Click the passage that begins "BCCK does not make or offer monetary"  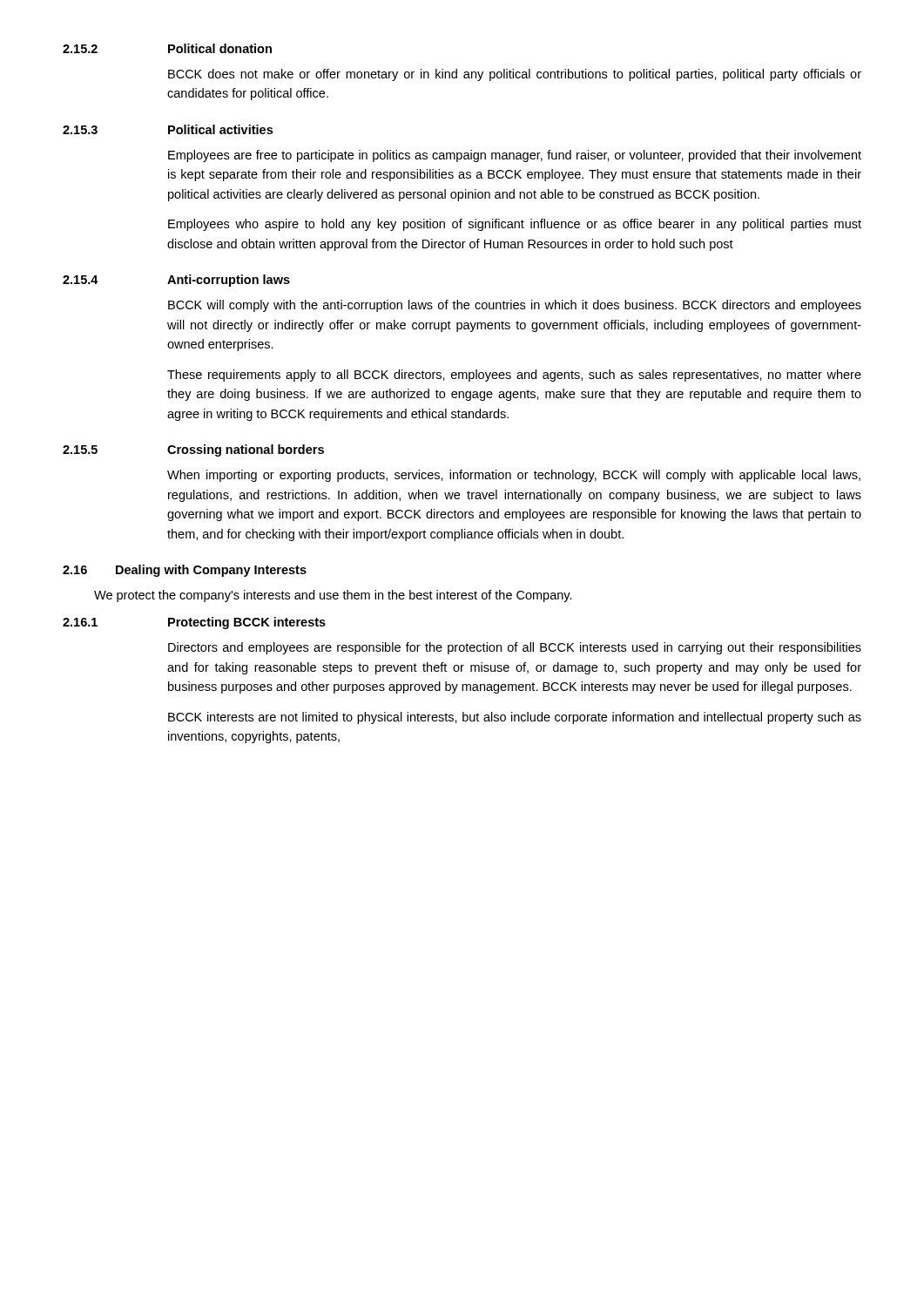click(x=514, y=84)
